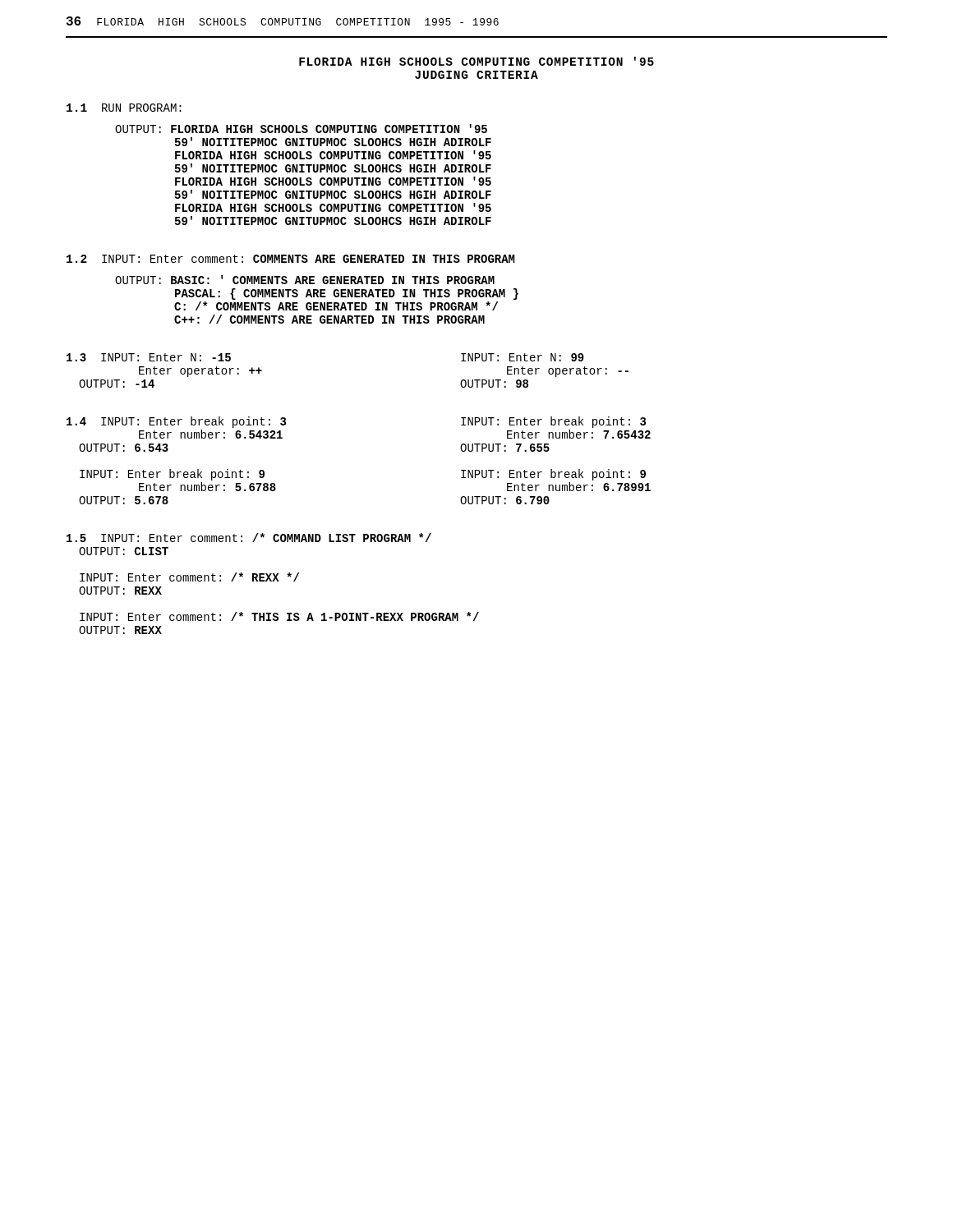
Task: Click on the passage starting "4 INPUT: Enter"
Action: click(476, 462)
